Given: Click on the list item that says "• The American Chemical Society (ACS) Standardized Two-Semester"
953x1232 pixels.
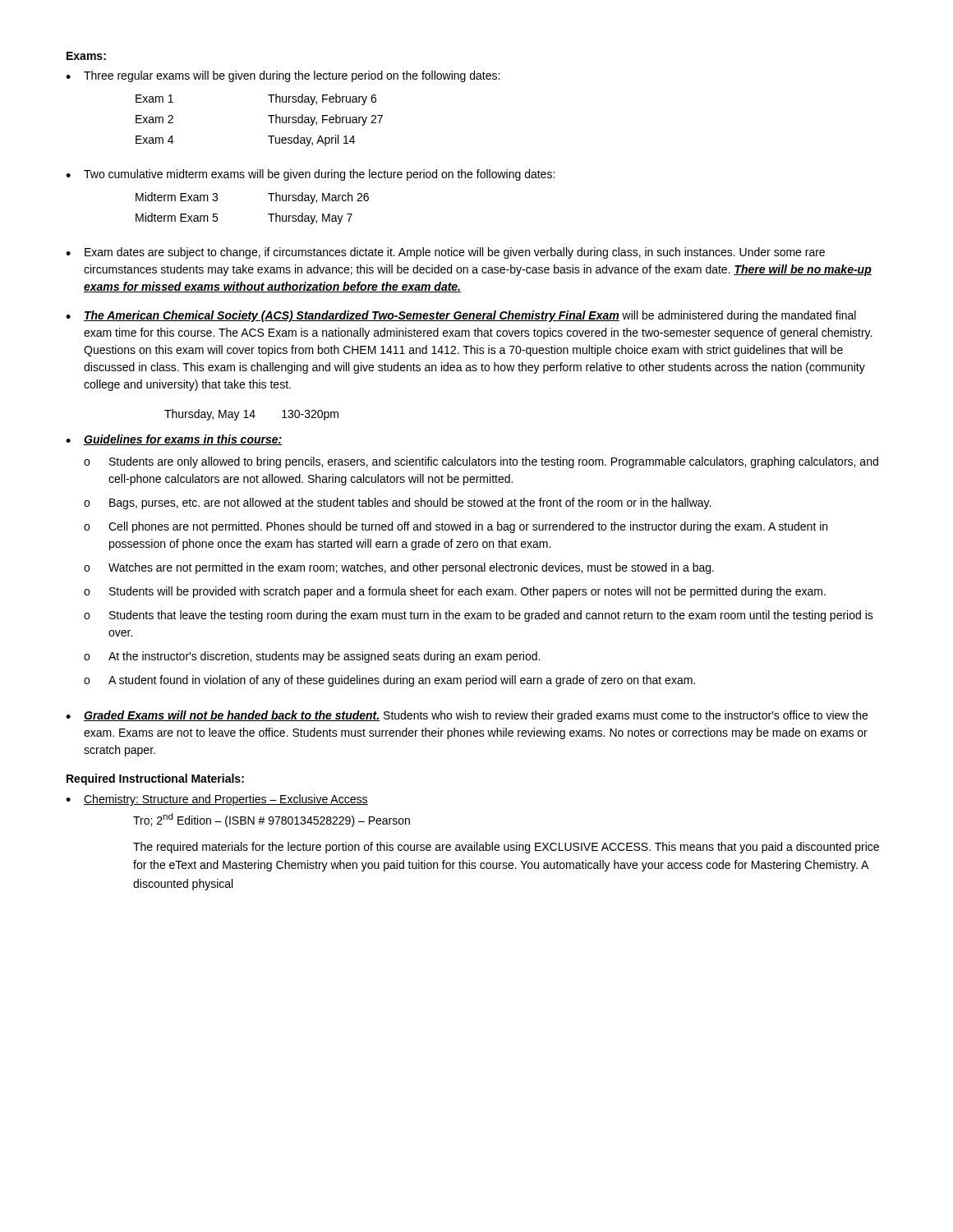Looking at the screenshot, I should (x=476, y=350).
